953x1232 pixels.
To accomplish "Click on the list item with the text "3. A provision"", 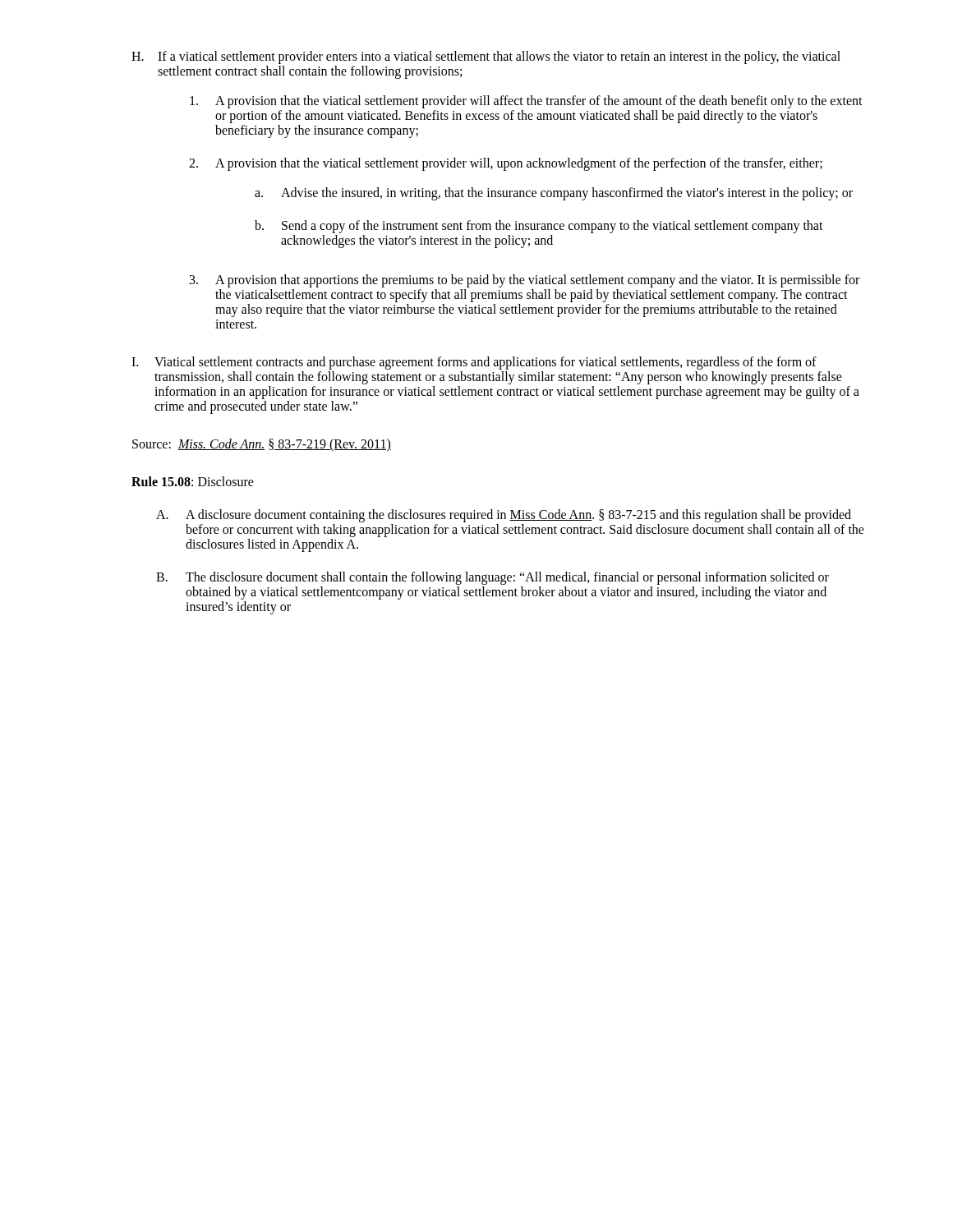I will 530,302.
